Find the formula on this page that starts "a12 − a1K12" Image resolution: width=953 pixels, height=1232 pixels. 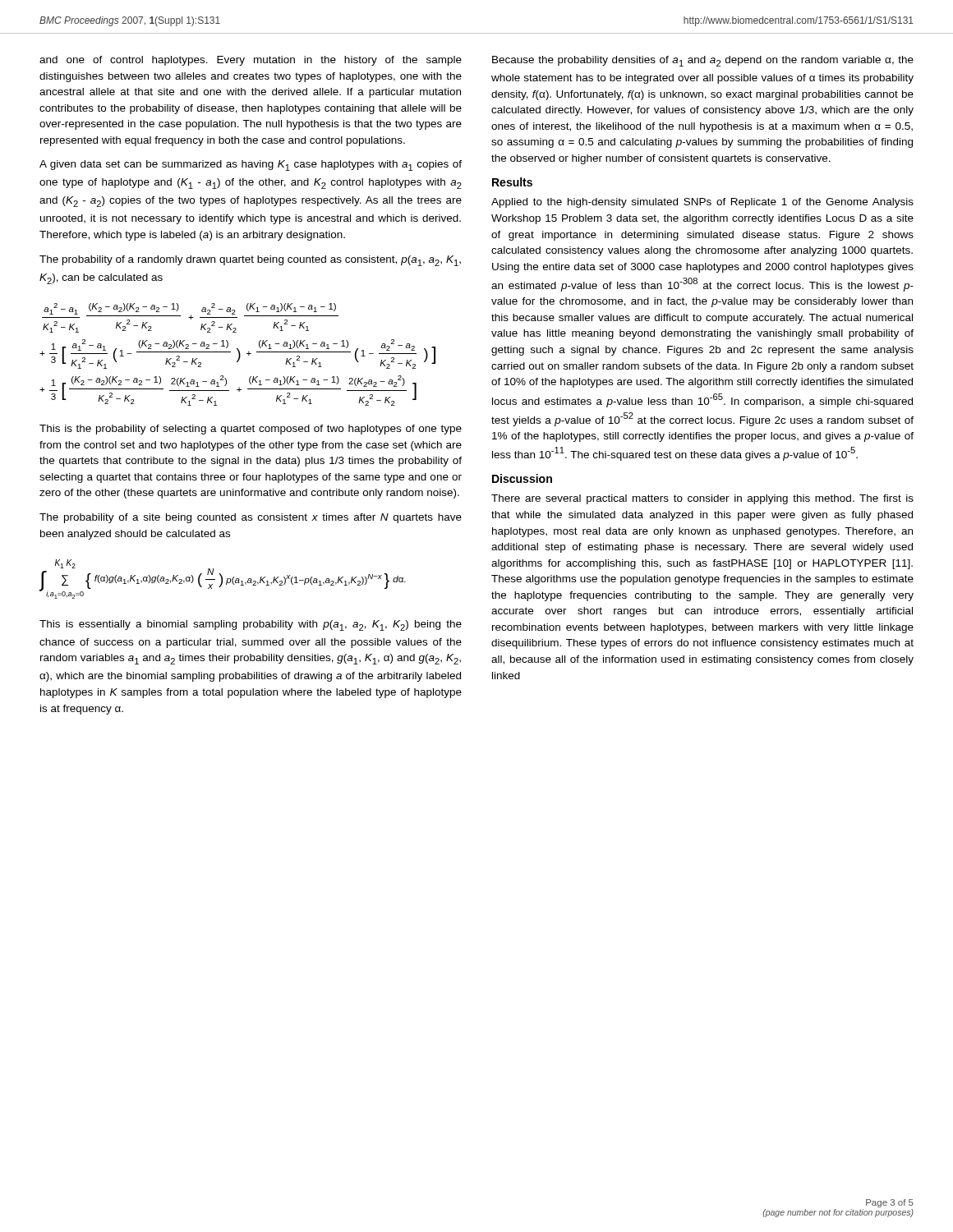coord(251,355)
